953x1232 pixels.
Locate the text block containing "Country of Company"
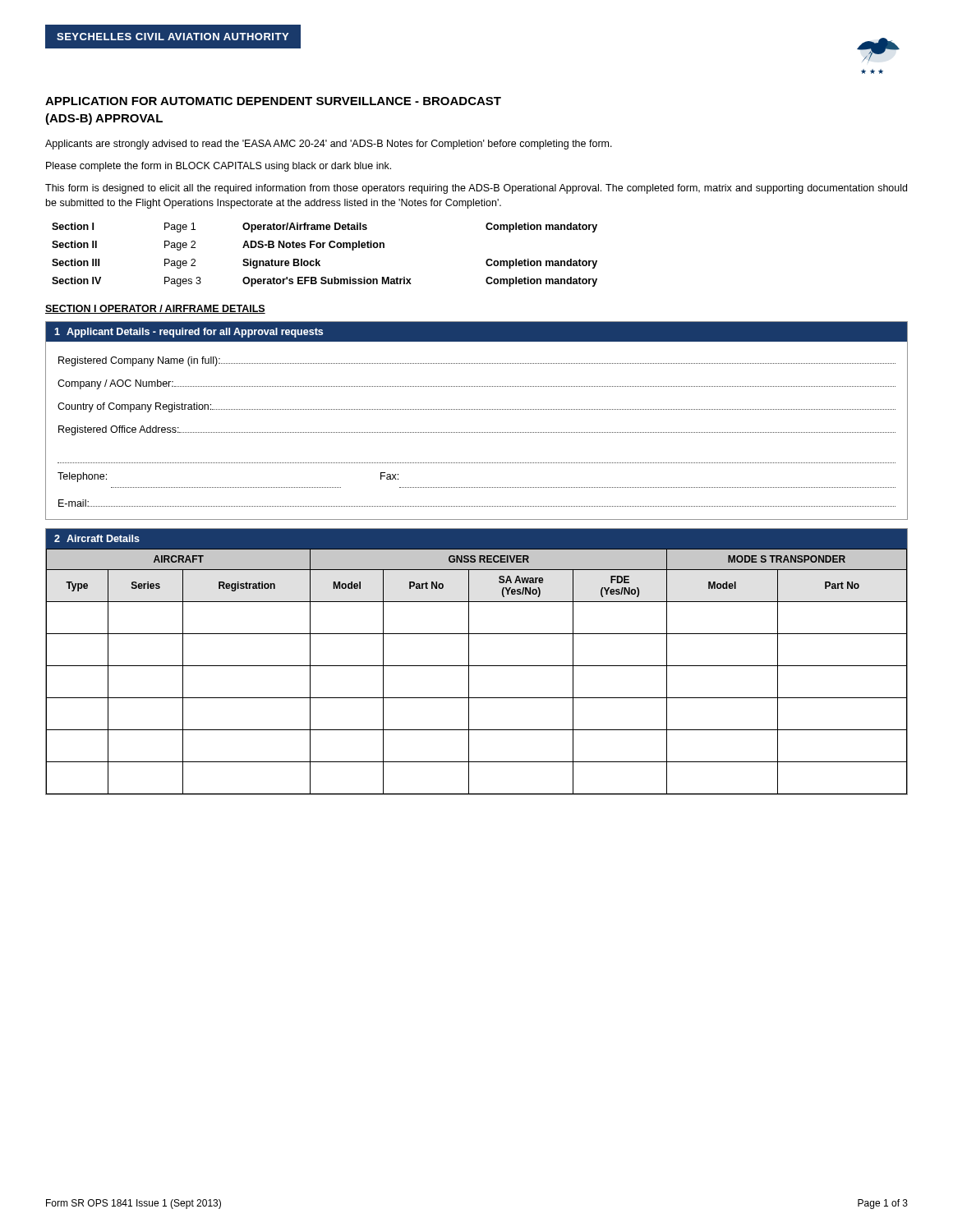point(476,406)
